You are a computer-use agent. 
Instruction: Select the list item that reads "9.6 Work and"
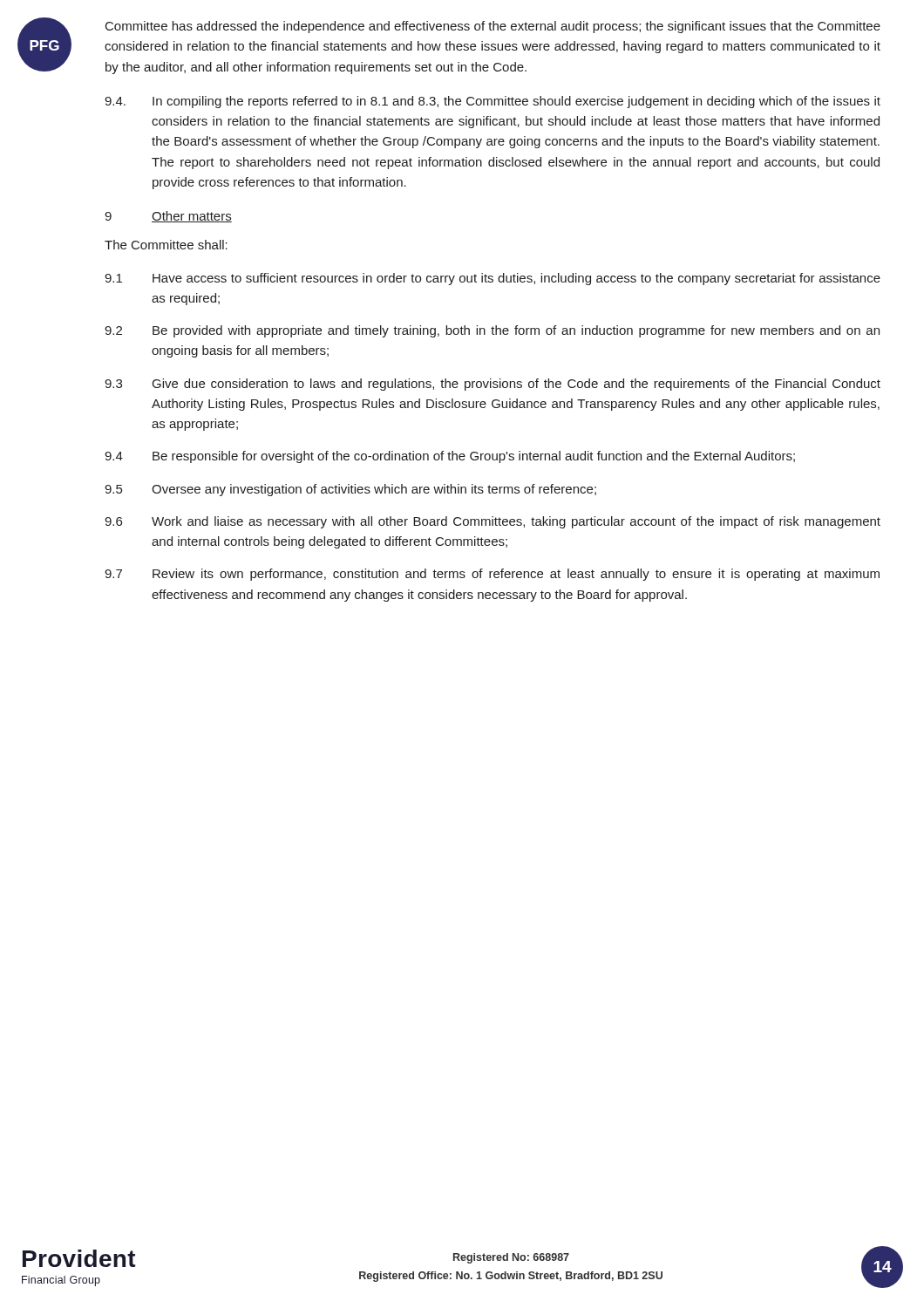[x=492, y=531]
